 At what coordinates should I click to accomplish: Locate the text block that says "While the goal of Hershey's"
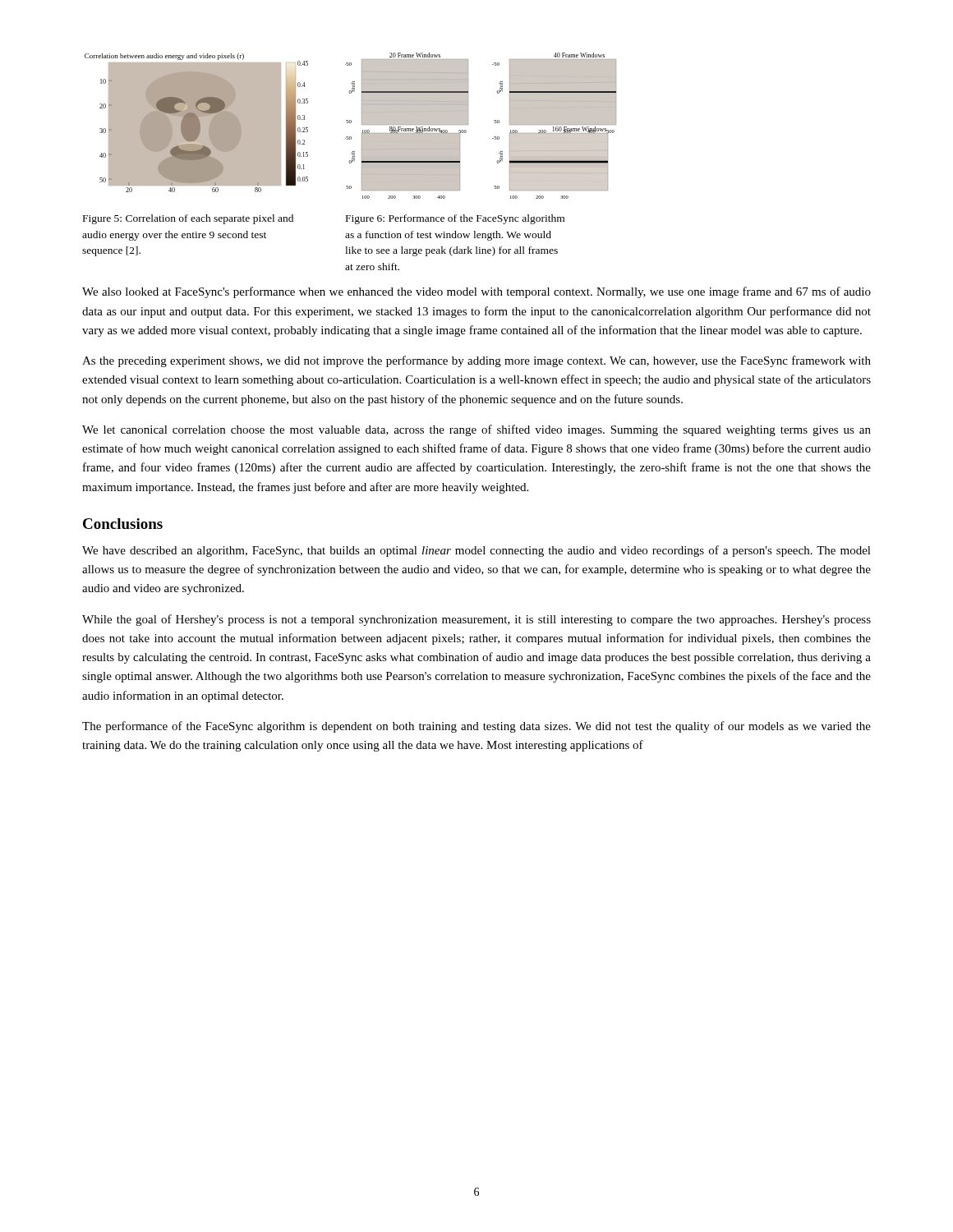(x=476, y=657)
